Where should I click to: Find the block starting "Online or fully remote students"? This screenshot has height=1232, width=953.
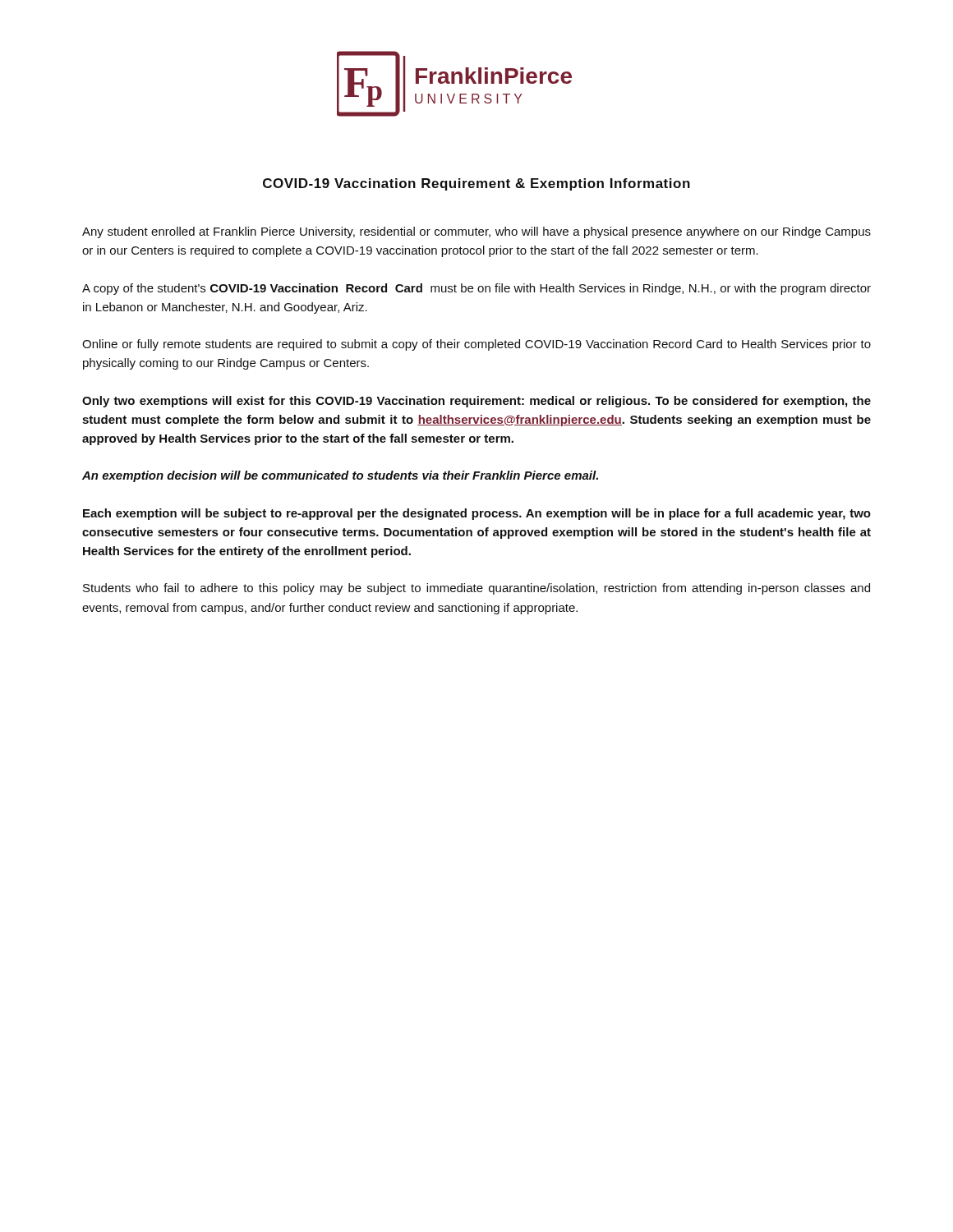coord(476,353)
